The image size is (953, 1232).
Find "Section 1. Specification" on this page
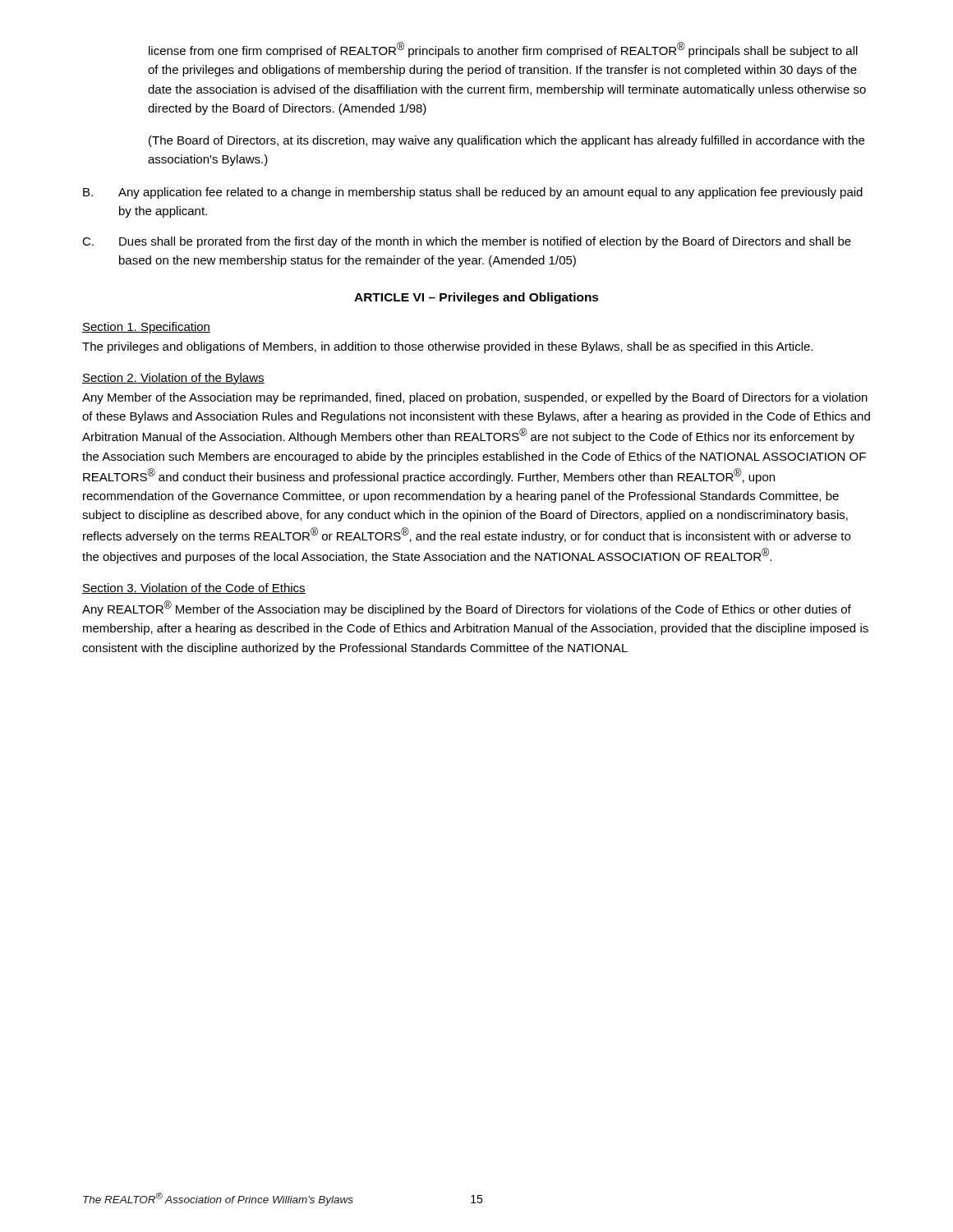146,326
